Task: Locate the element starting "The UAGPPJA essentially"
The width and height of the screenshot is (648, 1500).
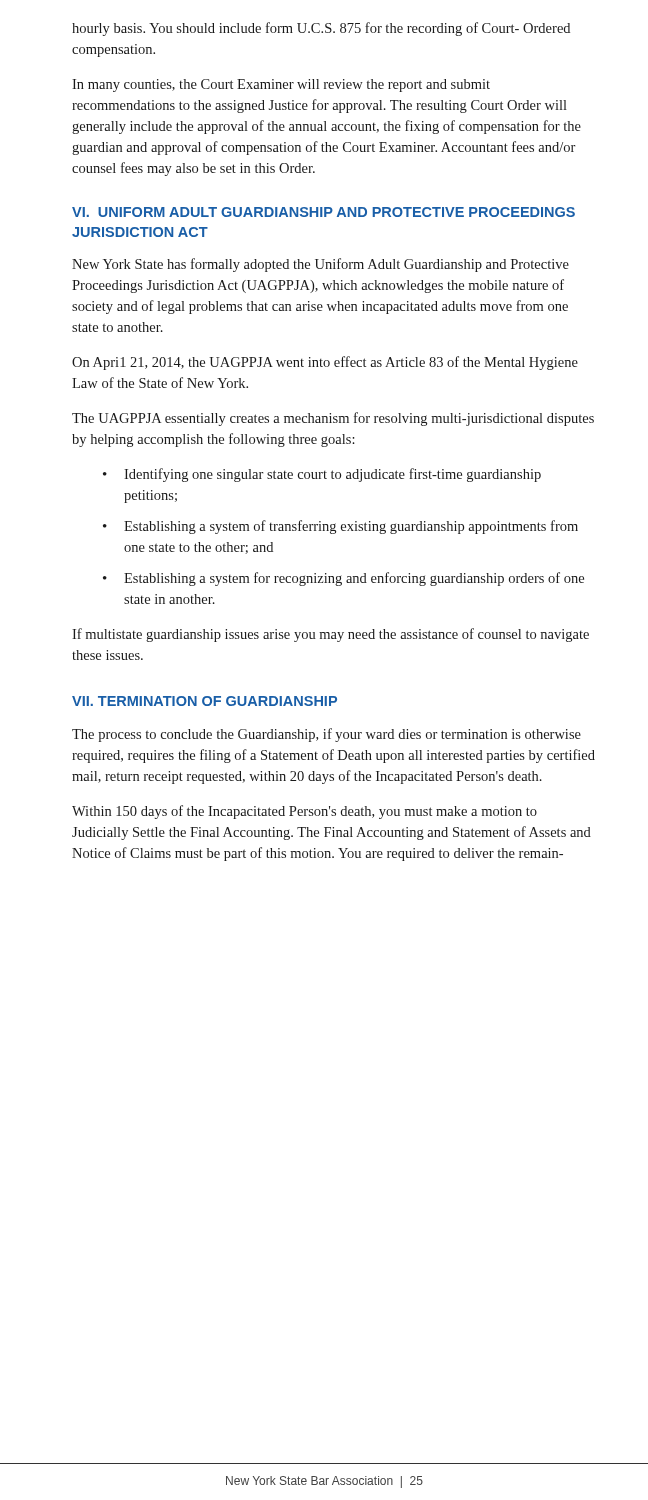Action: [x=333, y=429]
